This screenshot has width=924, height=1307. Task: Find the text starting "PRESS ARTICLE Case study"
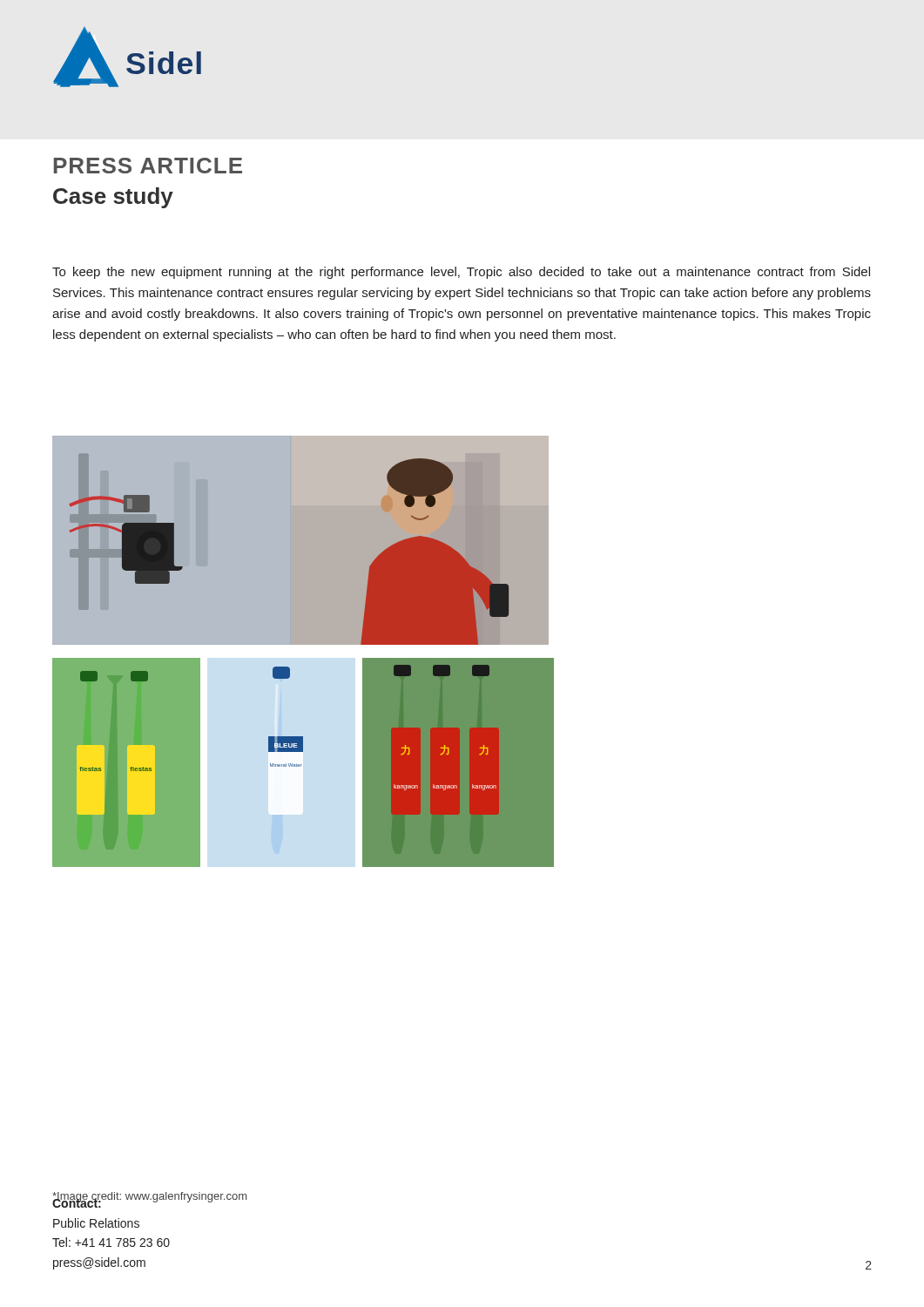pos(148,181)
